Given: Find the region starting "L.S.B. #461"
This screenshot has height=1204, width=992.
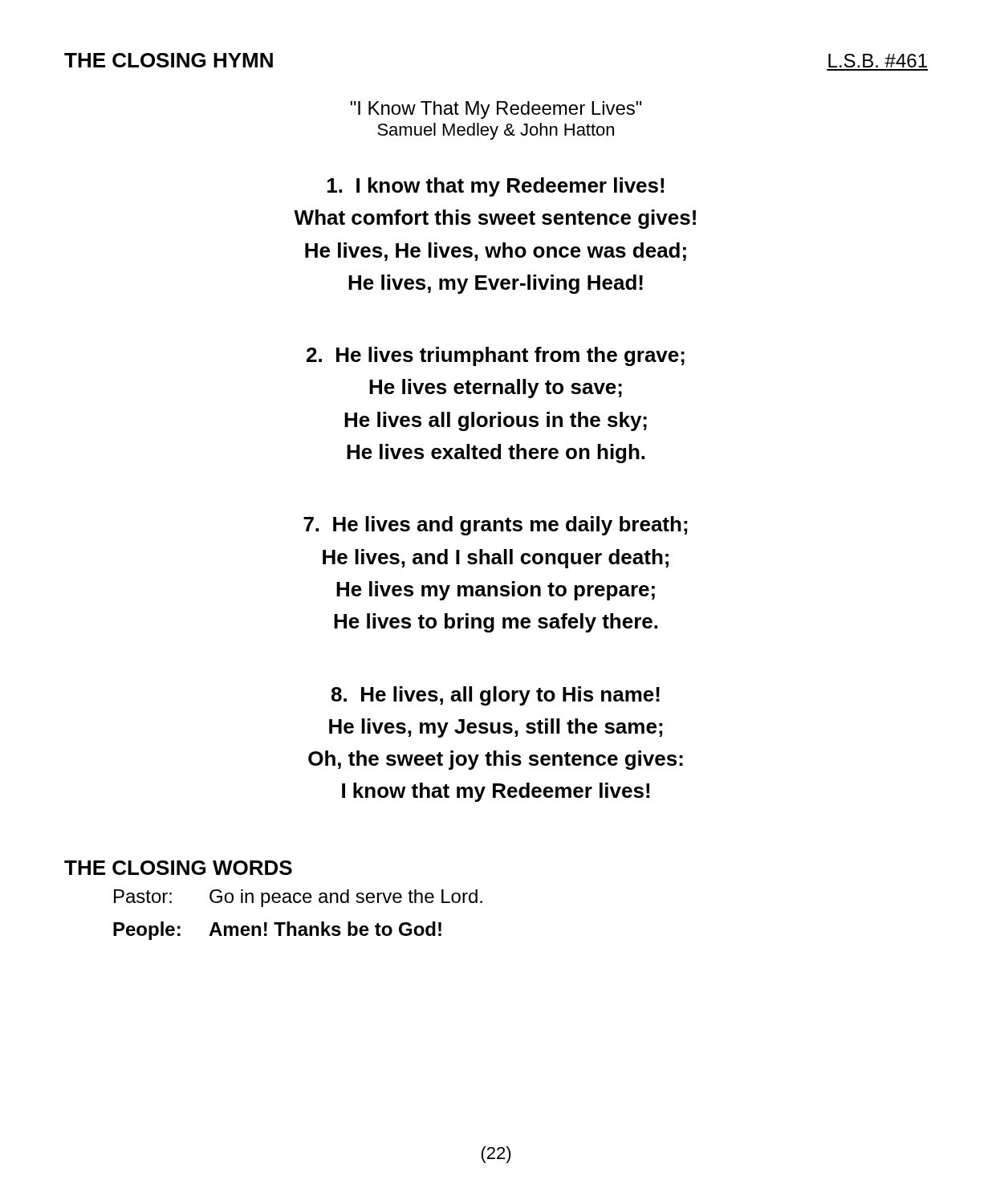Looking at the screenshot, I should (x=877, y=61).
